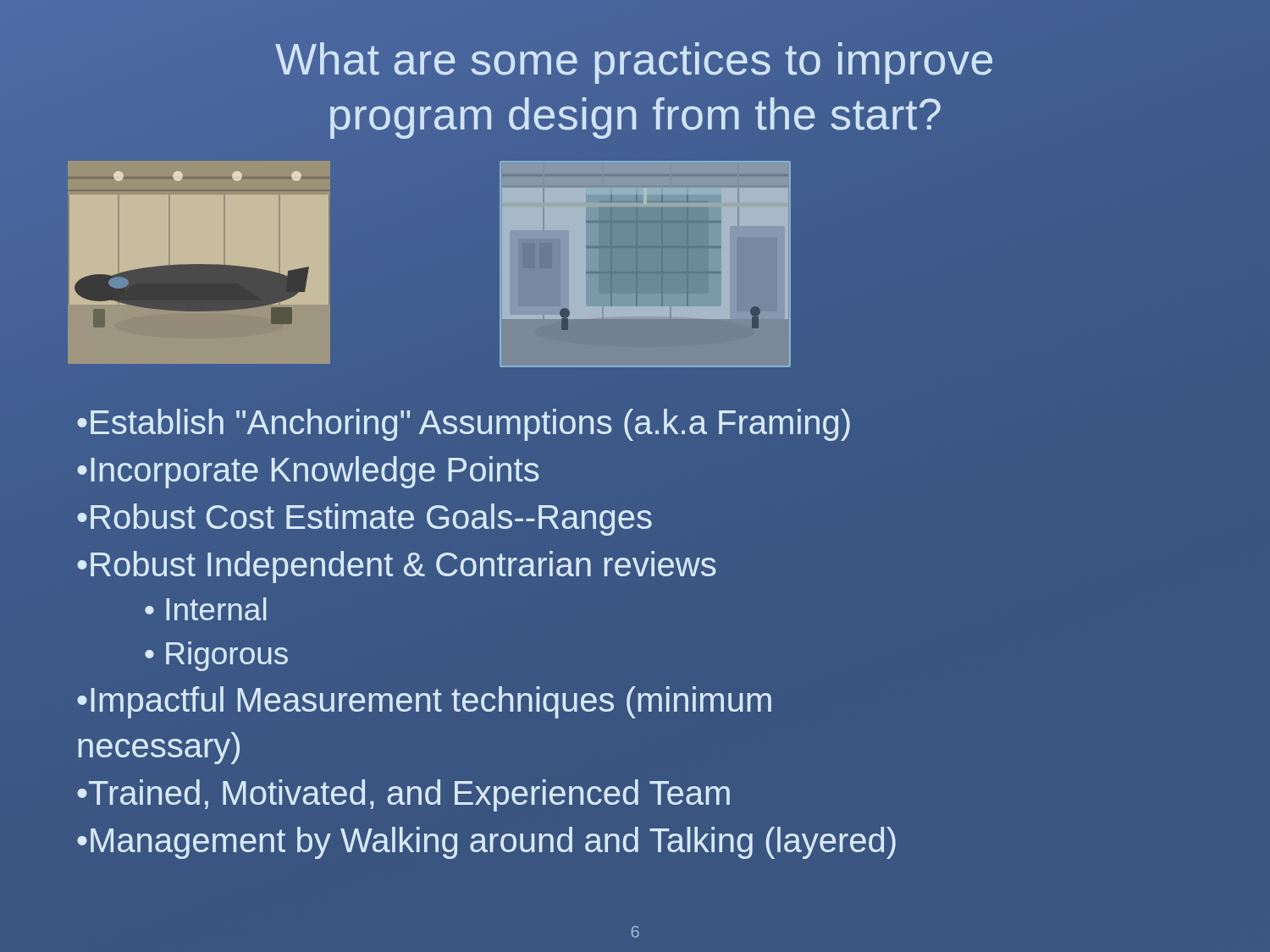This screenshot has height=952, width=1270.
Task: Point to "•Incorporate Knowledge Points"
Action: coord(308,472)
